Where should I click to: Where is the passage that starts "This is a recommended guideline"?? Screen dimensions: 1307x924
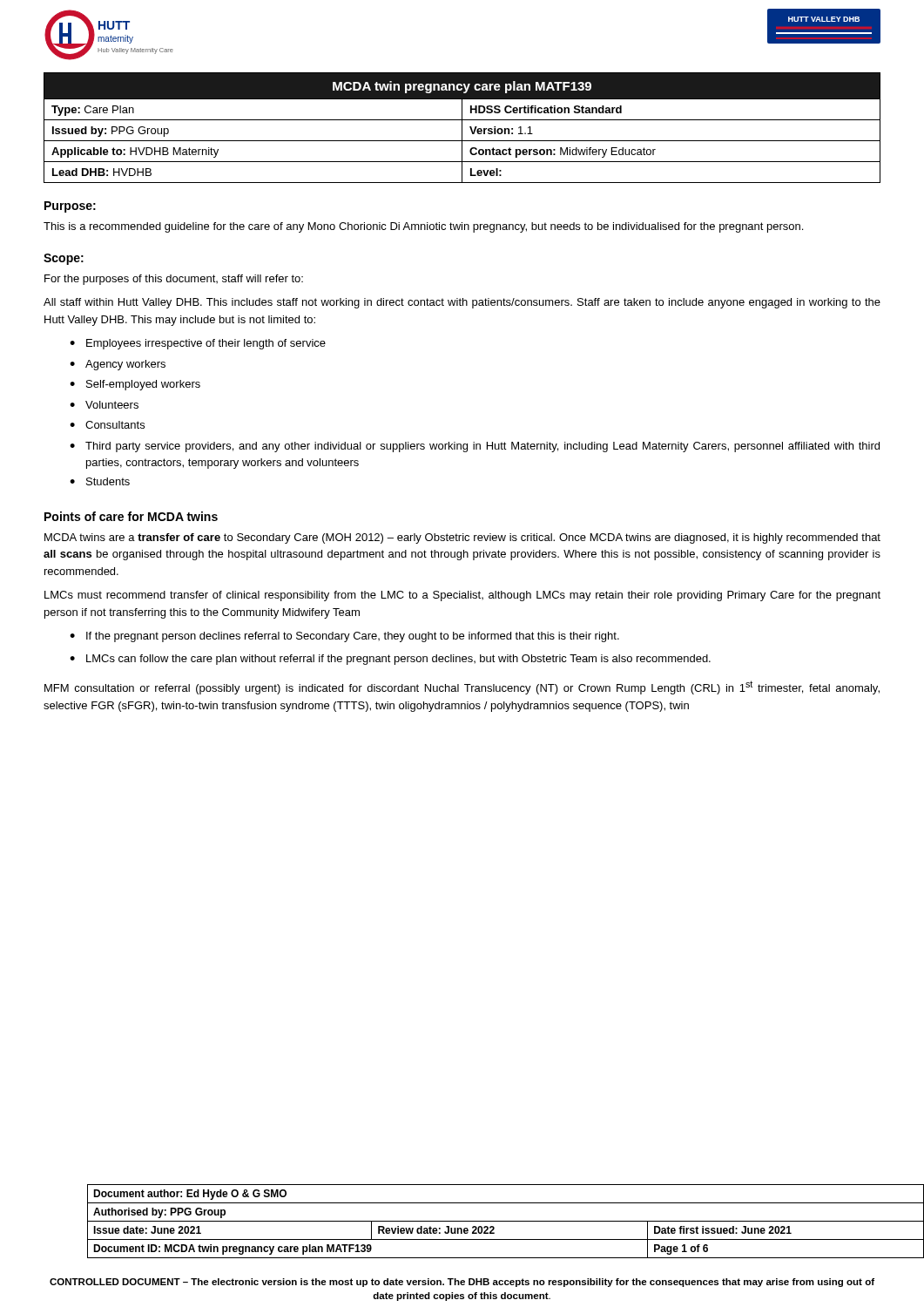coord(424,226)
